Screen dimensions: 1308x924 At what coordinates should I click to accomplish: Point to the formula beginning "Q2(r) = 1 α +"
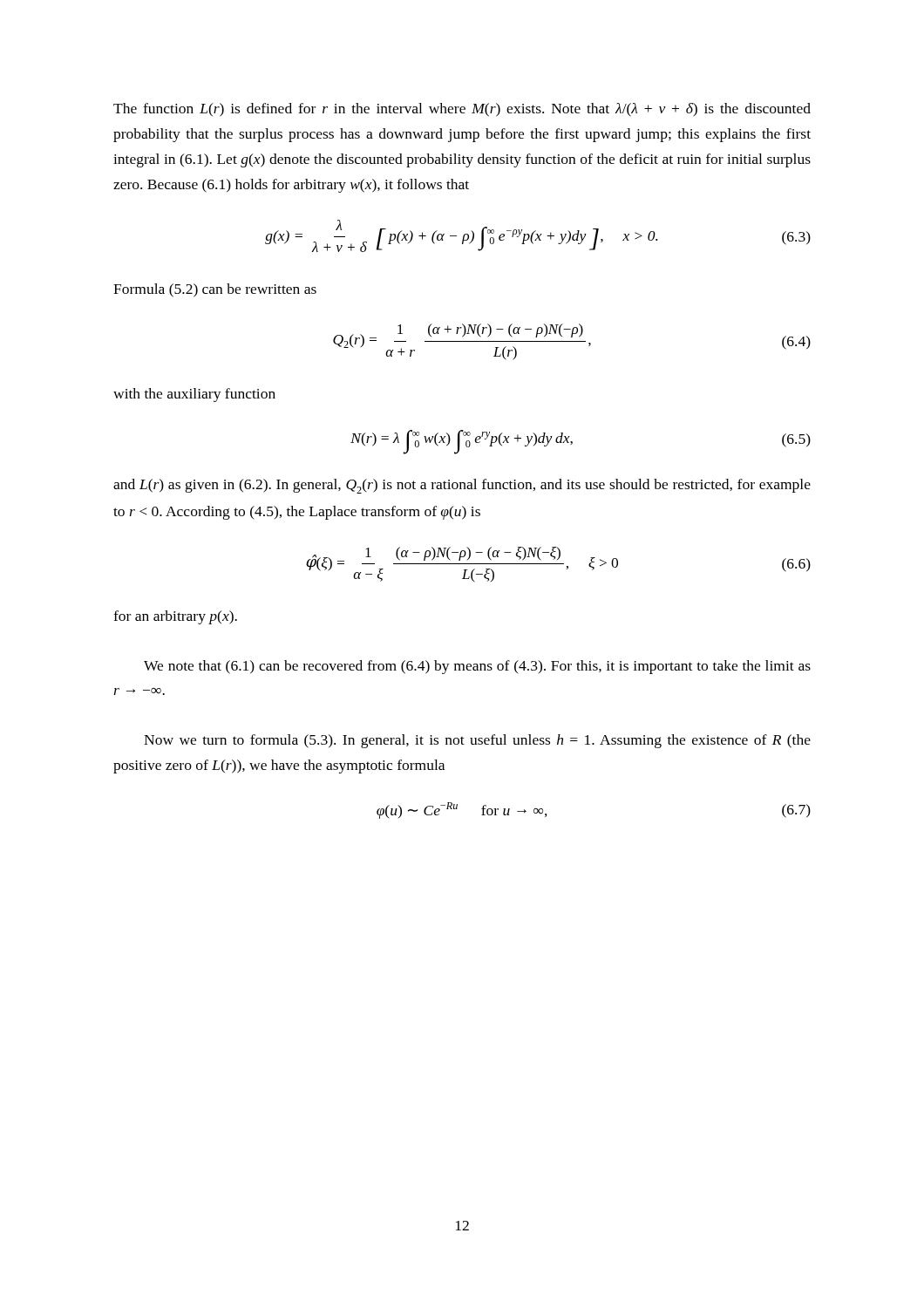click(x=572, y=341)
